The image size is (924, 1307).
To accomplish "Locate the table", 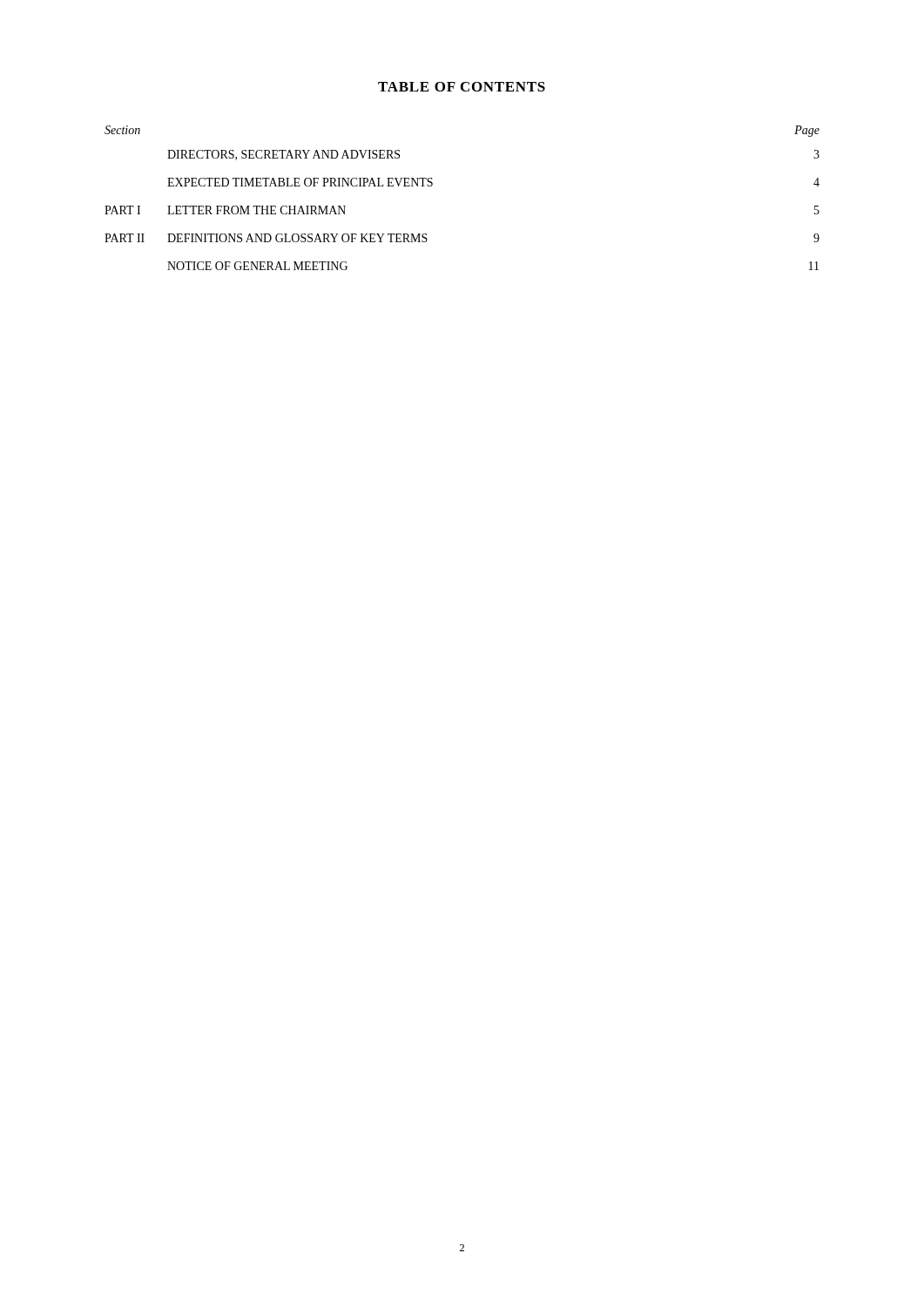I will coord(462,199).
